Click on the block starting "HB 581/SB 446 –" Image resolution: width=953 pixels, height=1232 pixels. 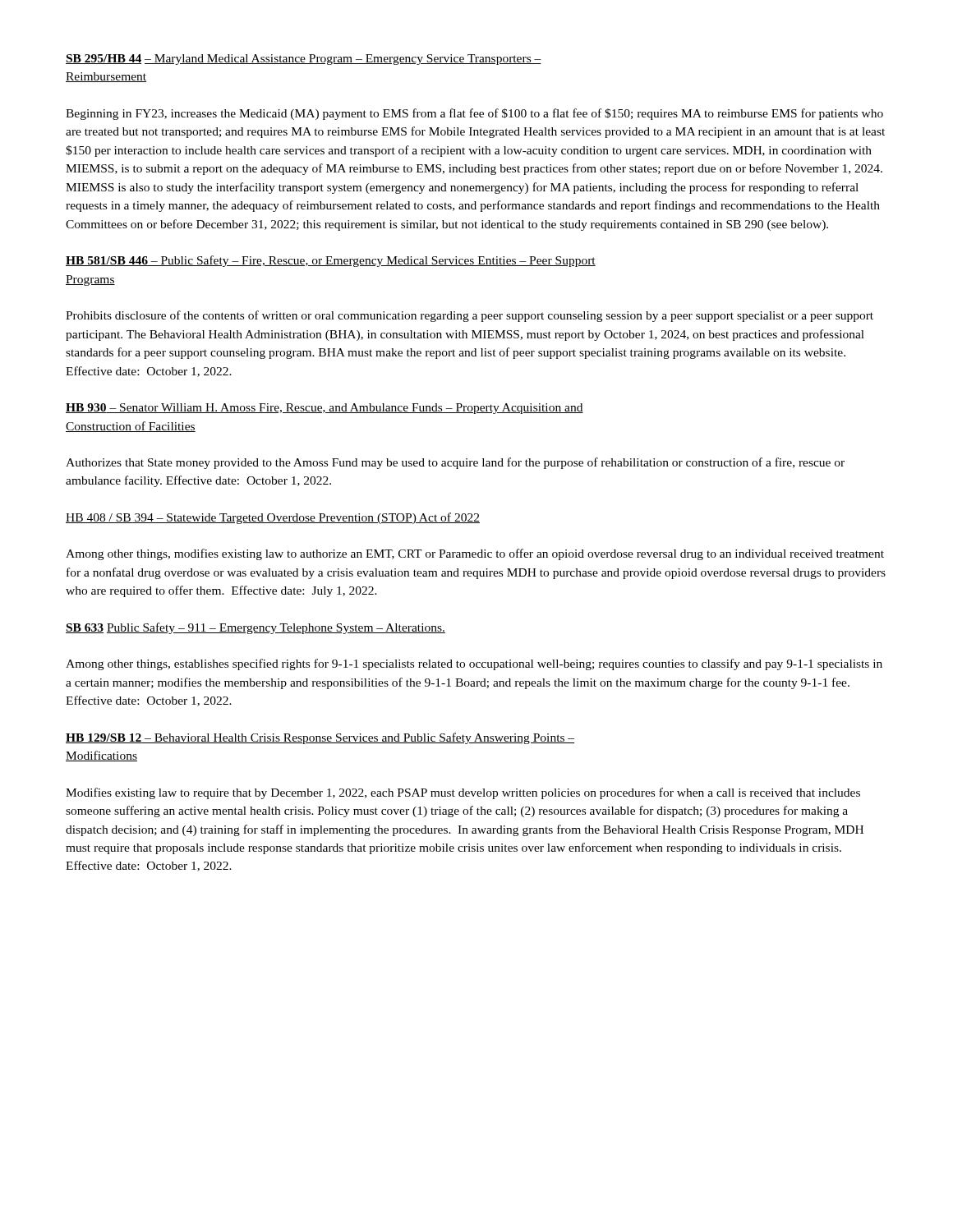[x=476, y=270]
